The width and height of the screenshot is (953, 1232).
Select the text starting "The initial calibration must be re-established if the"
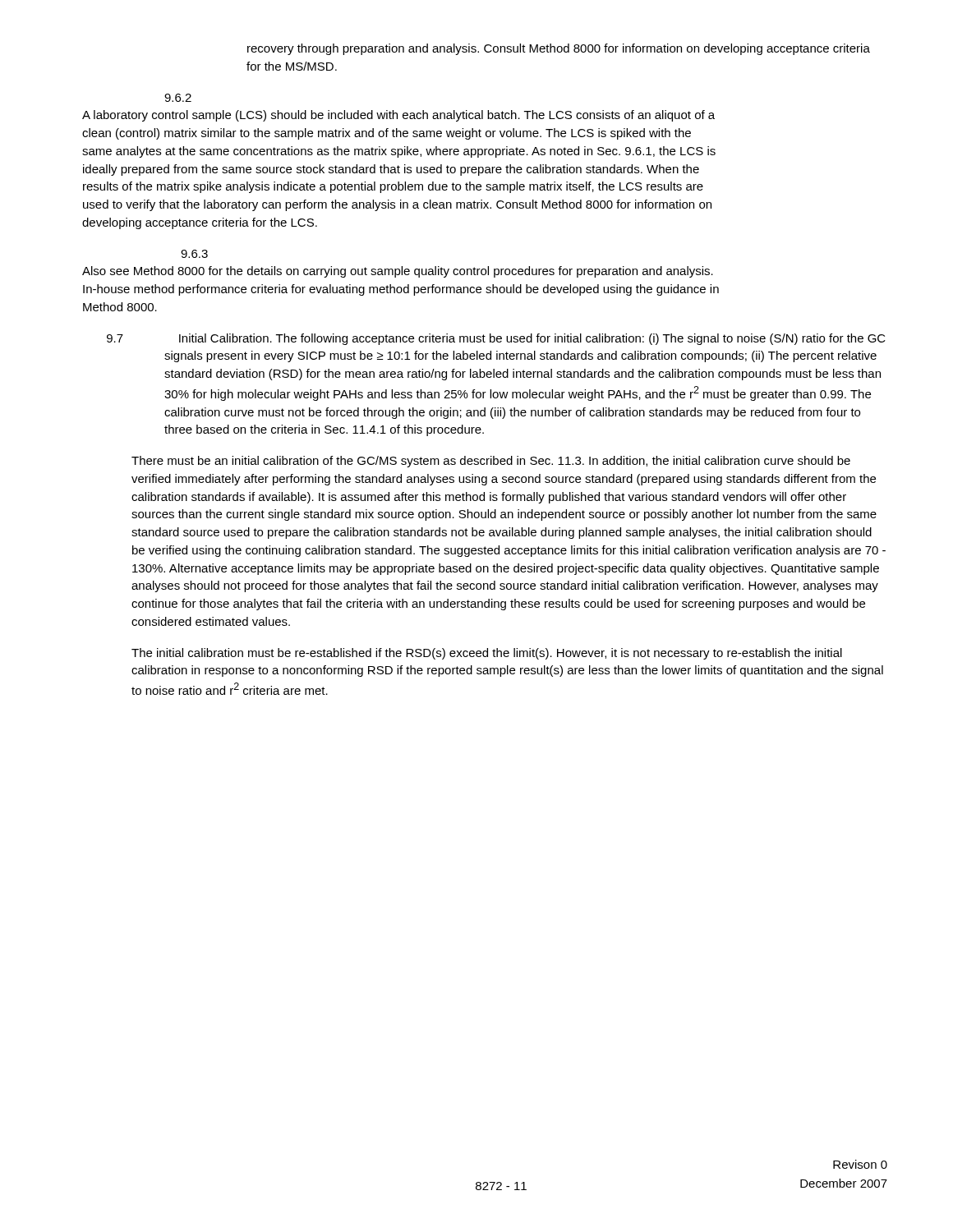485,672
